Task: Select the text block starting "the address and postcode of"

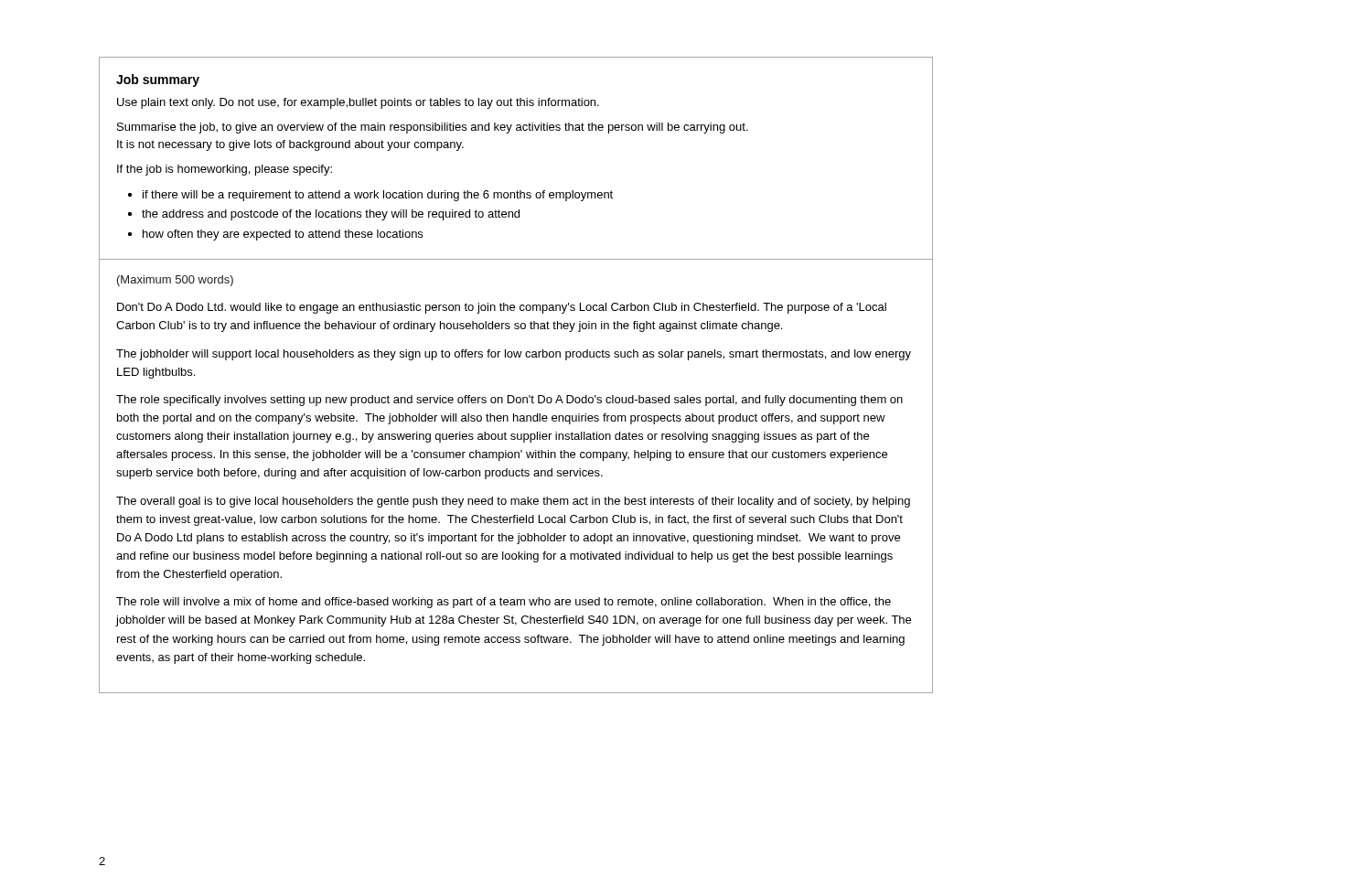Action: (x=529, y=214)
